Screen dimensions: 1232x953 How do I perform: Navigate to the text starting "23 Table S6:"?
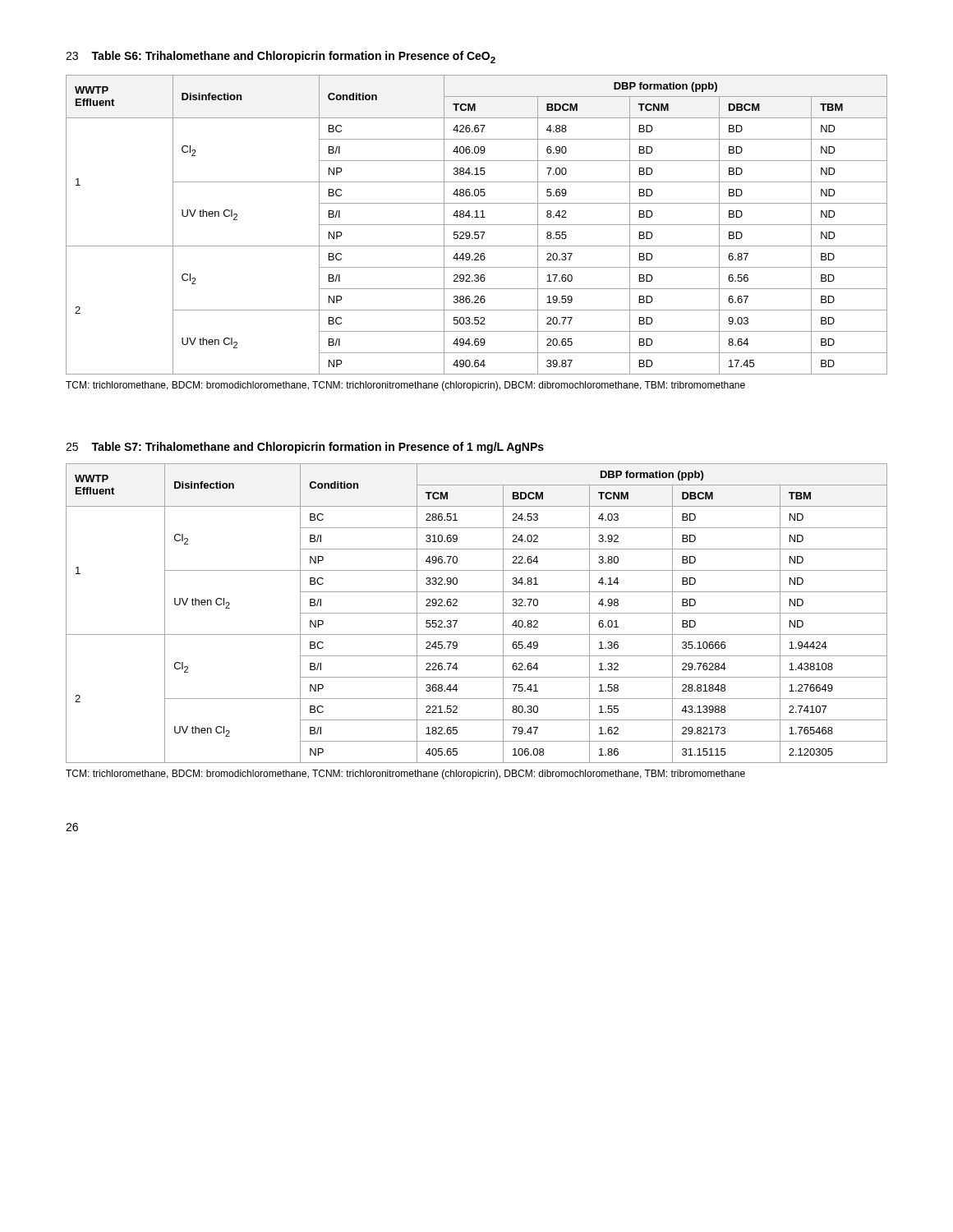pos(281,57)
